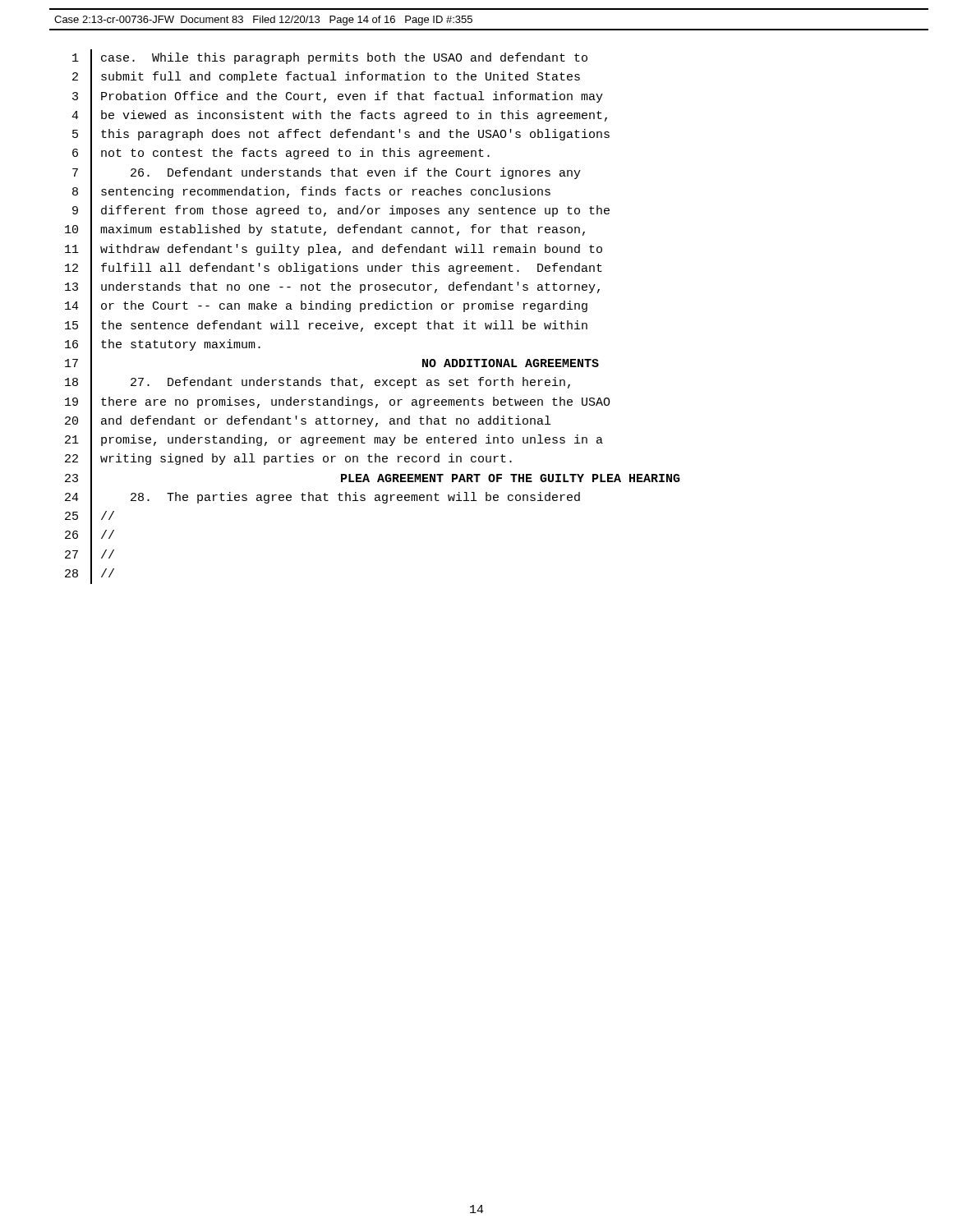
Task: Click on the text that says "25 //"
Action: pyautogui.click(x=90, y=517)
